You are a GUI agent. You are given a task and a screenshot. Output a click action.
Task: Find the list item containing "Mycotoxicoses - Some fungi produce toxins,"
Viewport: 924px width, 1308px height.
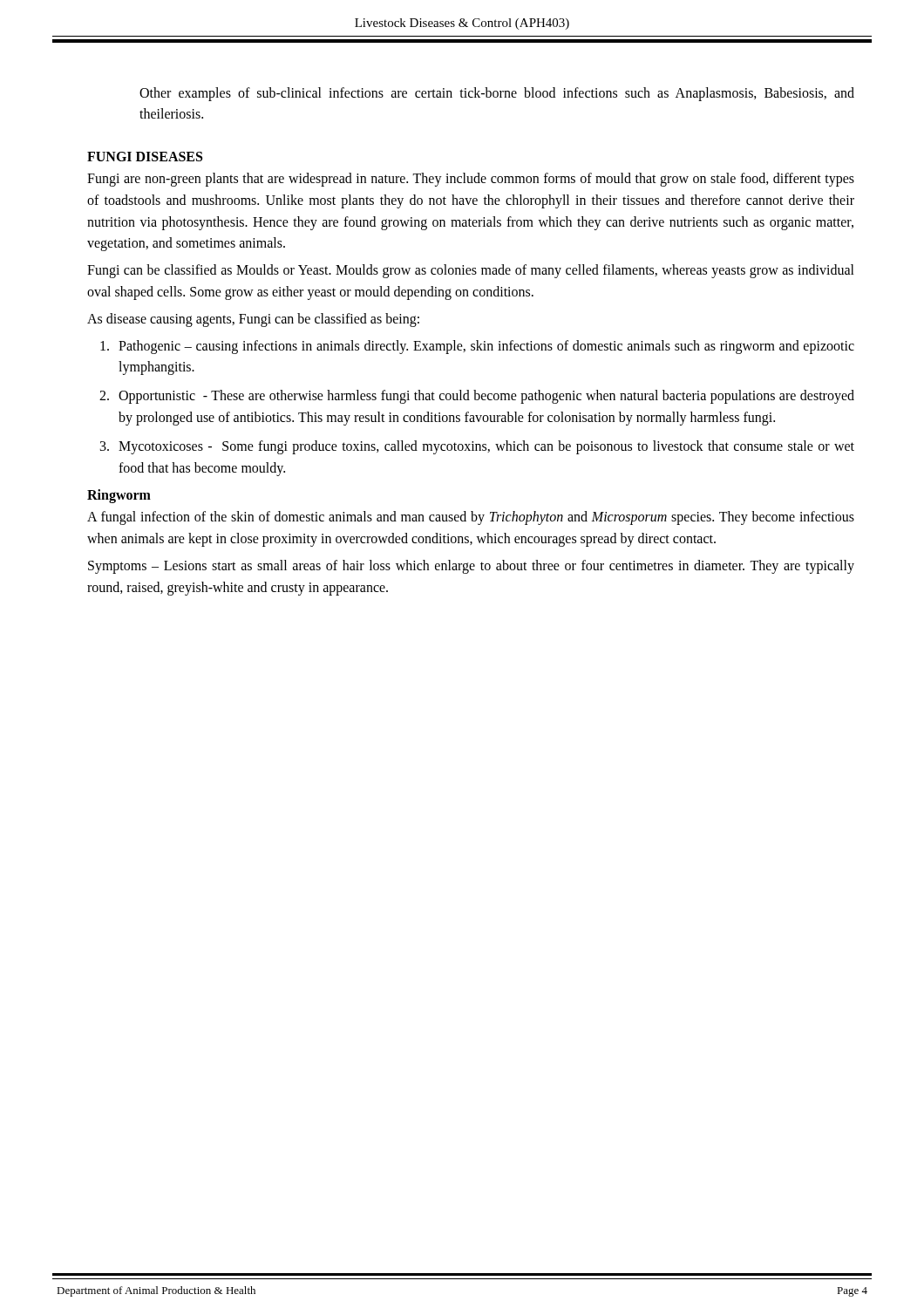tap(486, 457)
